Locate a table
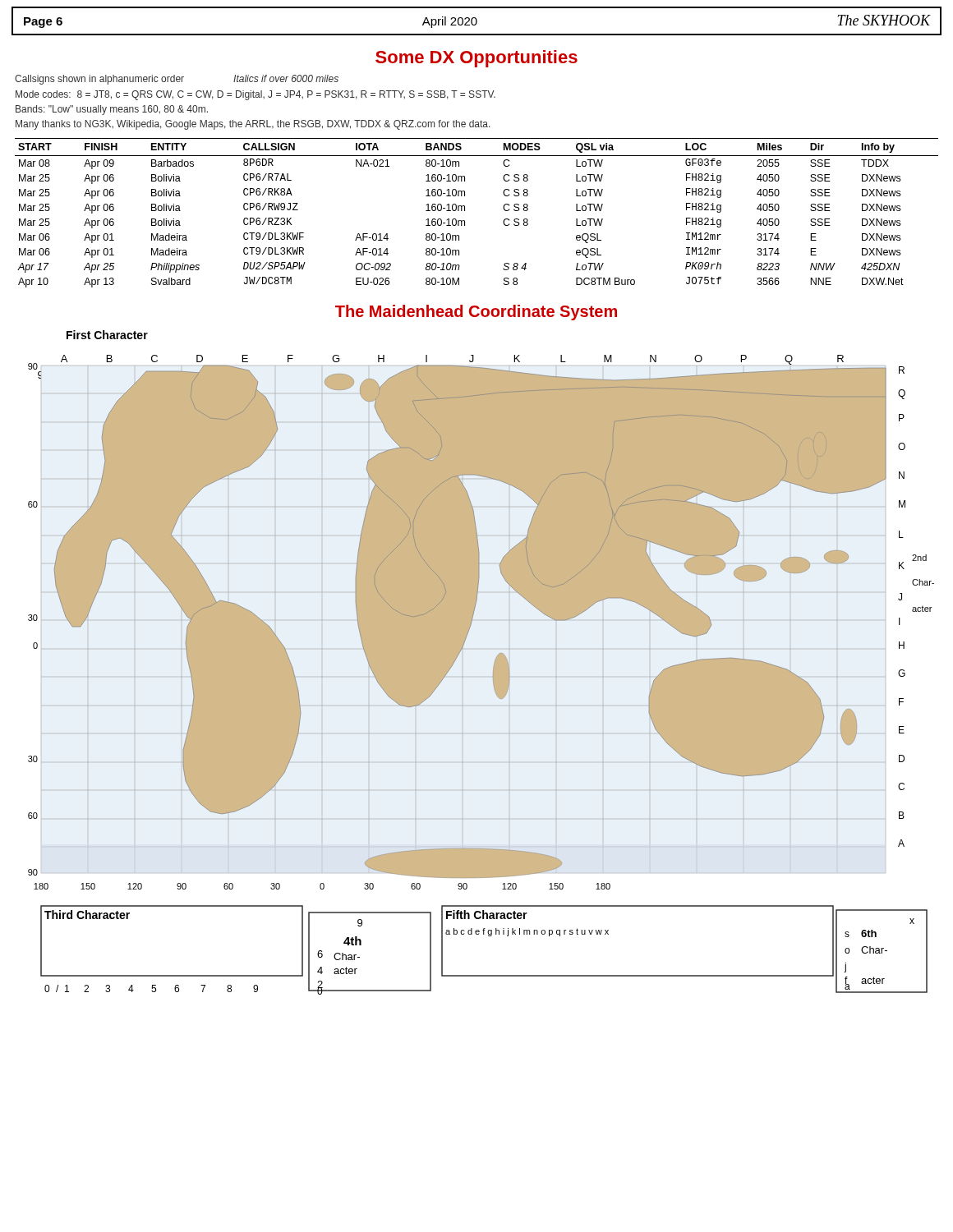This screenshot has width=953, height=1232. pyautogui.click(x=476, y=214)
